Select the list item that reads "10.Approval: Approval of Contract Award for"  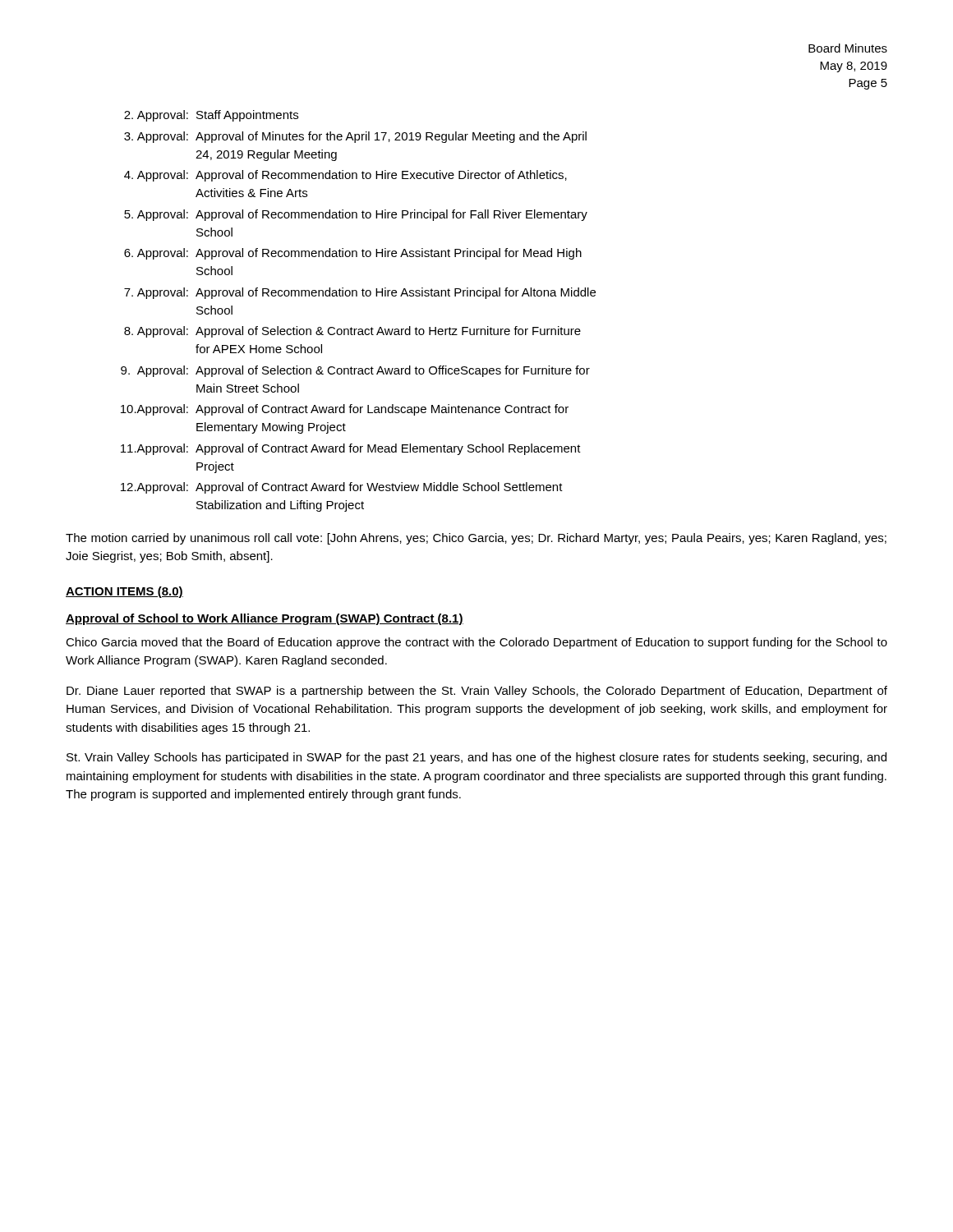coord(489,418)
